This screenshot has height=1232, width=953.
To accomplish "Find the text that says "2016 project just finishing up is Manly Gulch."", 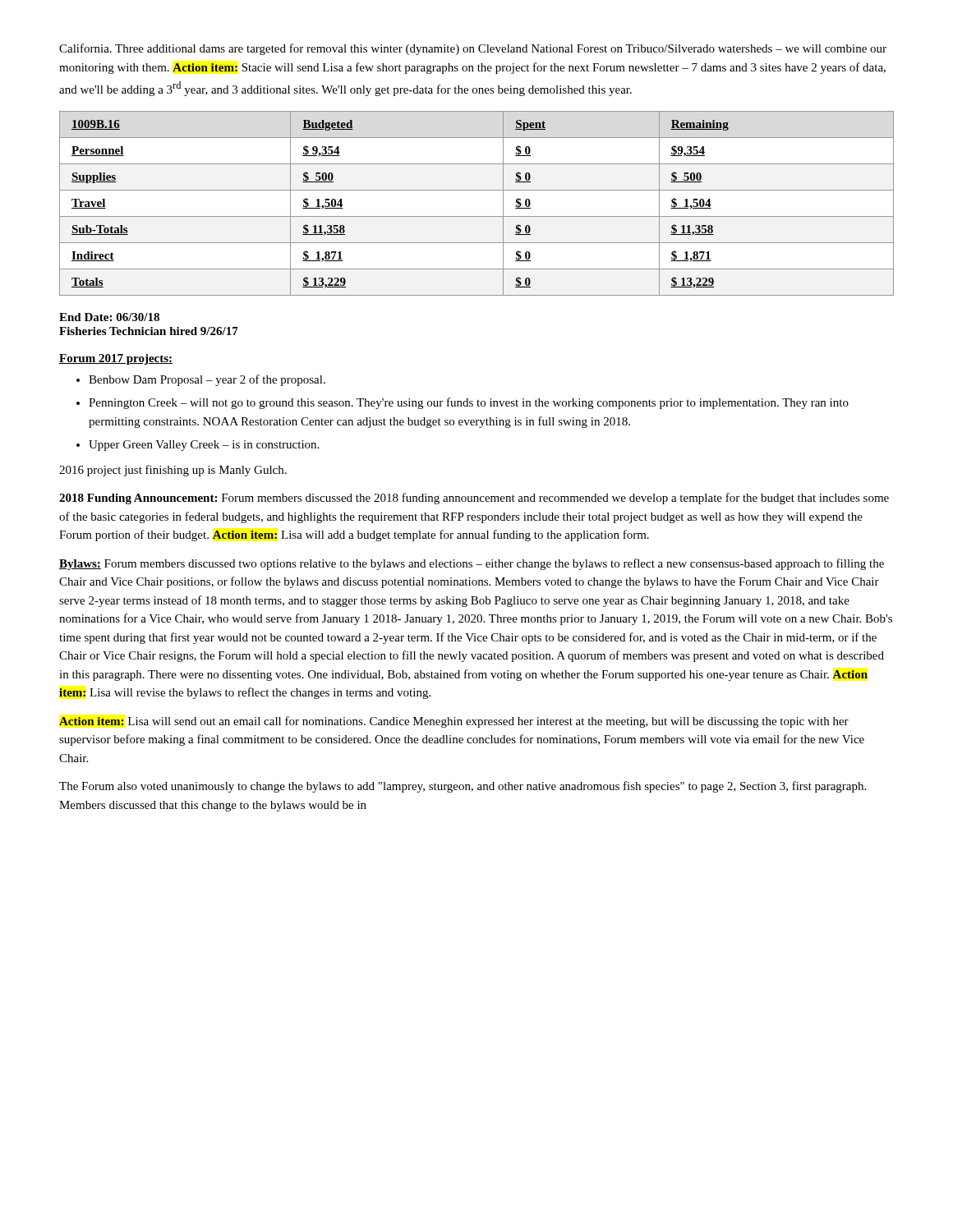I will [173, 470].
